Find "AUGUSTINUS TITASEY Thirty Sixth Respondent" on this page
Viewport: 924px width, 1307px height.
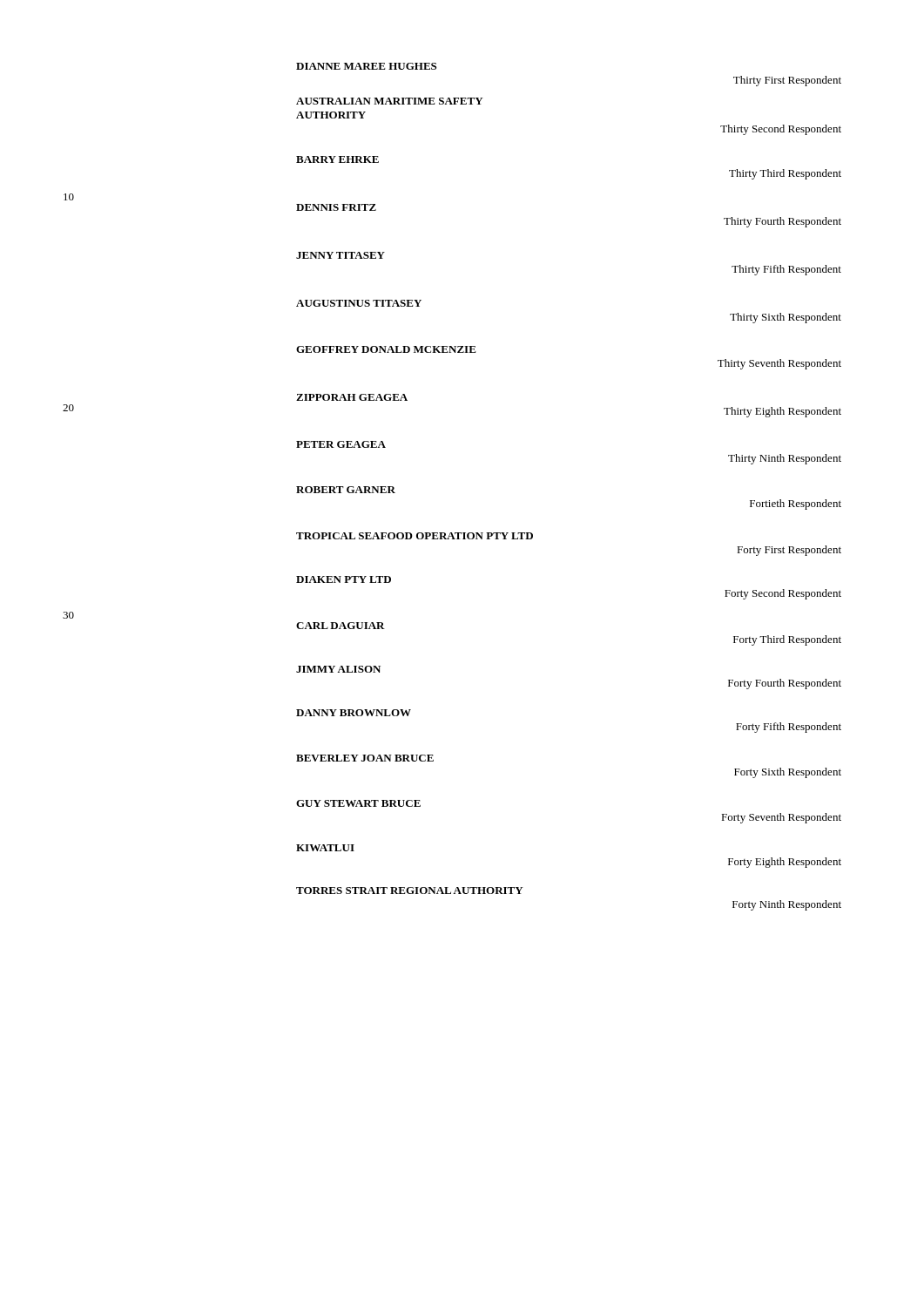coord(359,303)
